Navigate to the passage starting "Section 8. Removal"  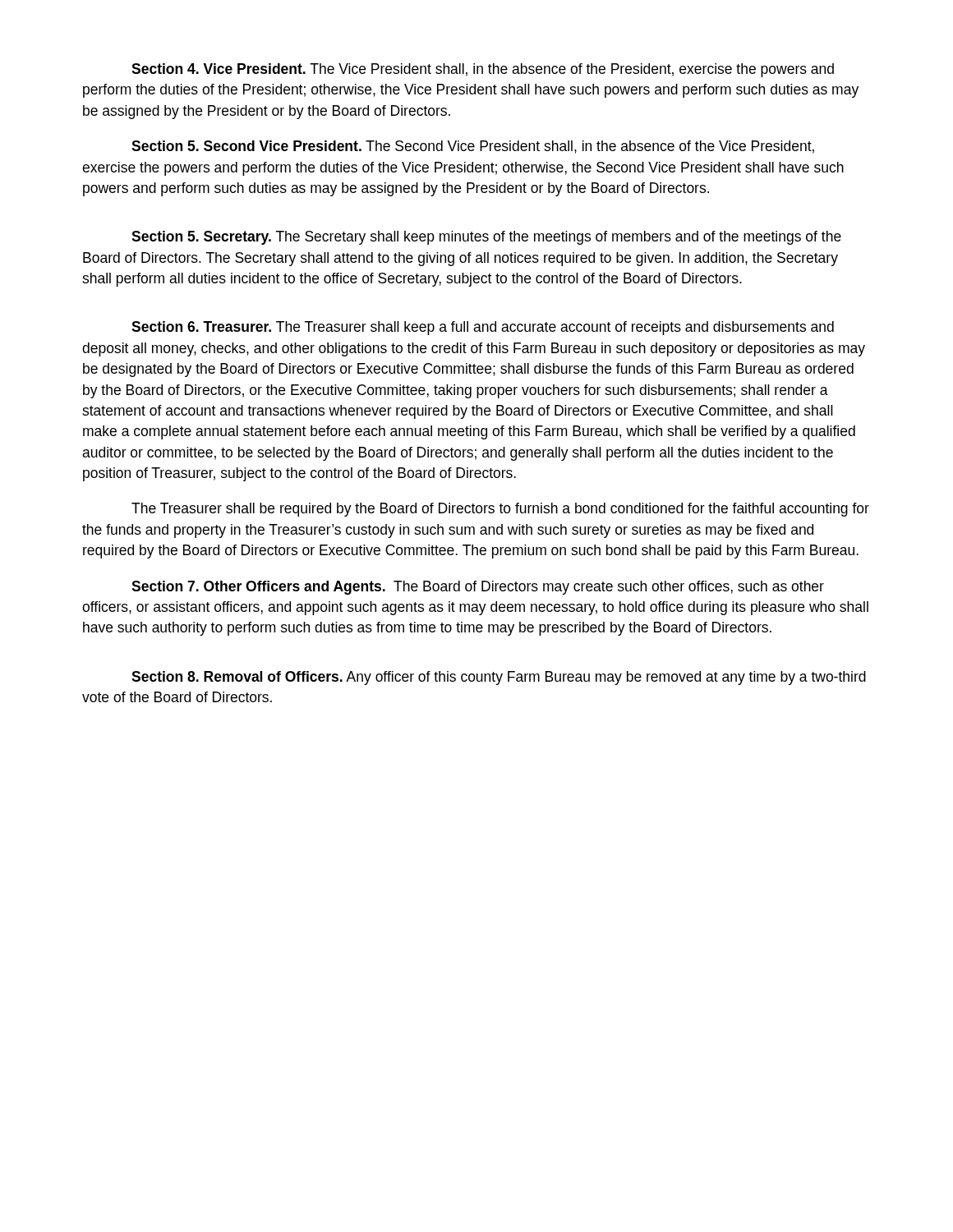pyautogui.click(x=474, y=687)
